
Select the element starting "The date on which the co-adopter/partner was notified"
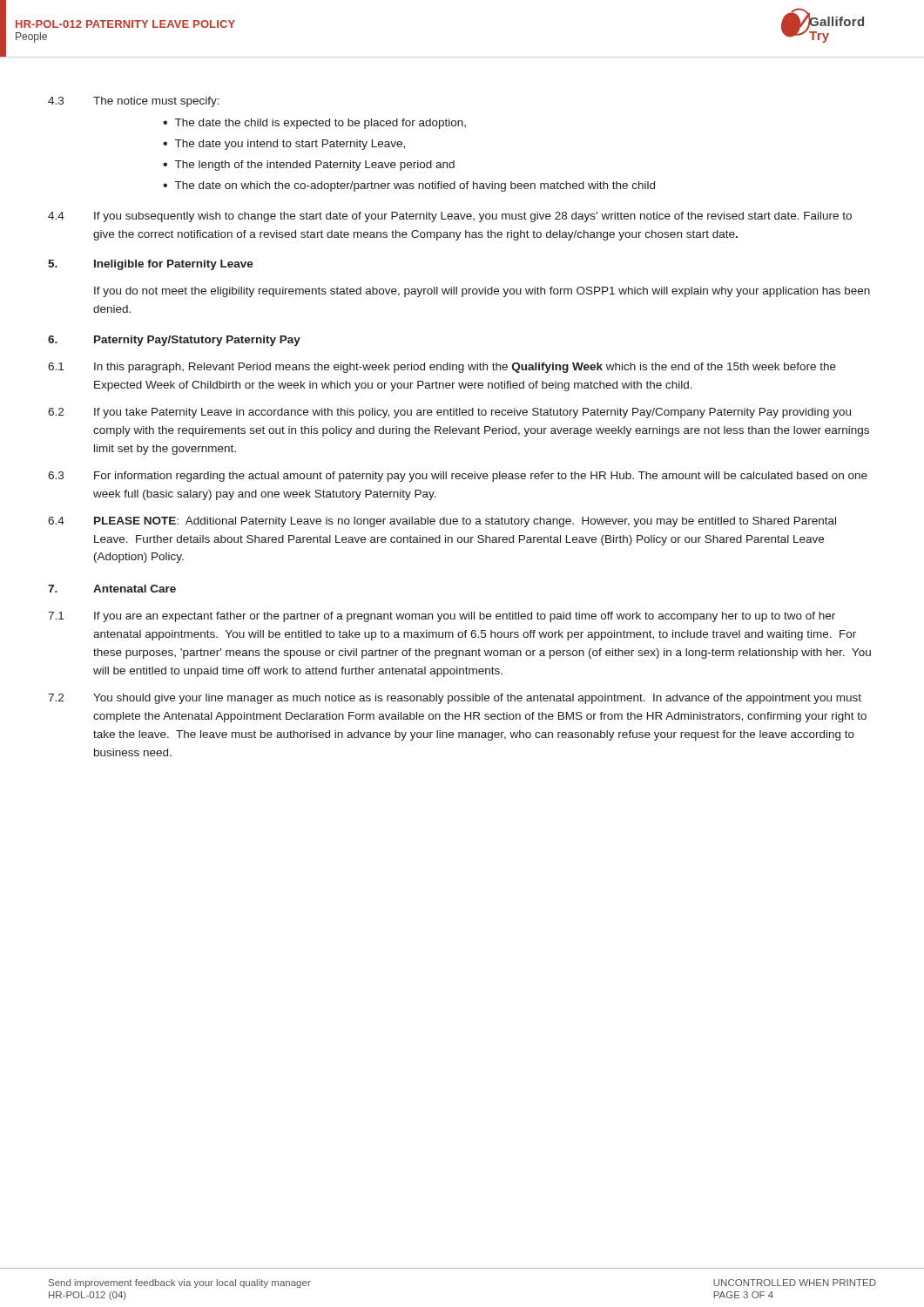coord(415,186)
